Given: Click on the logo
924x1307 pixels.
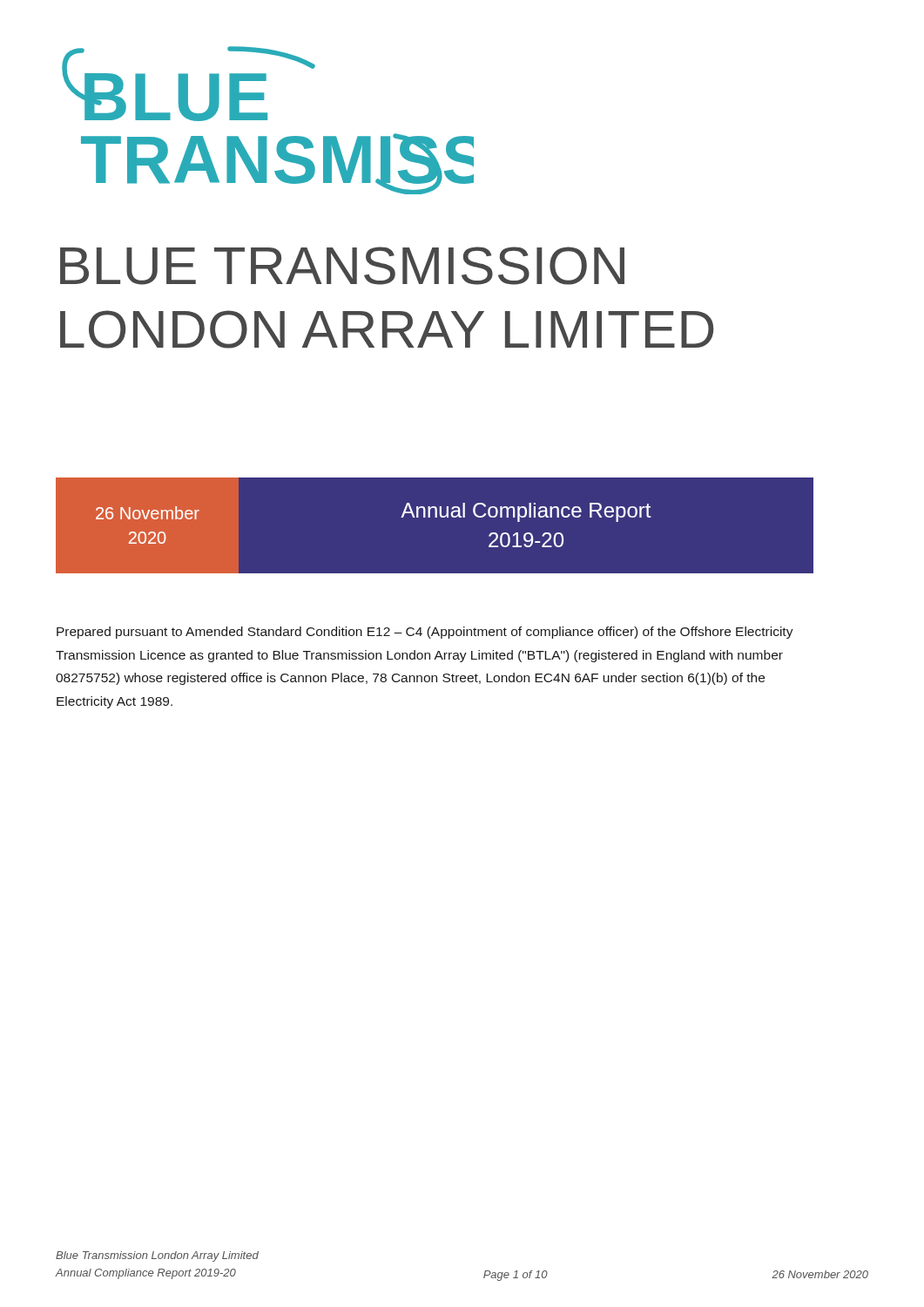Looking at the screenshot, I should [265, 118].
